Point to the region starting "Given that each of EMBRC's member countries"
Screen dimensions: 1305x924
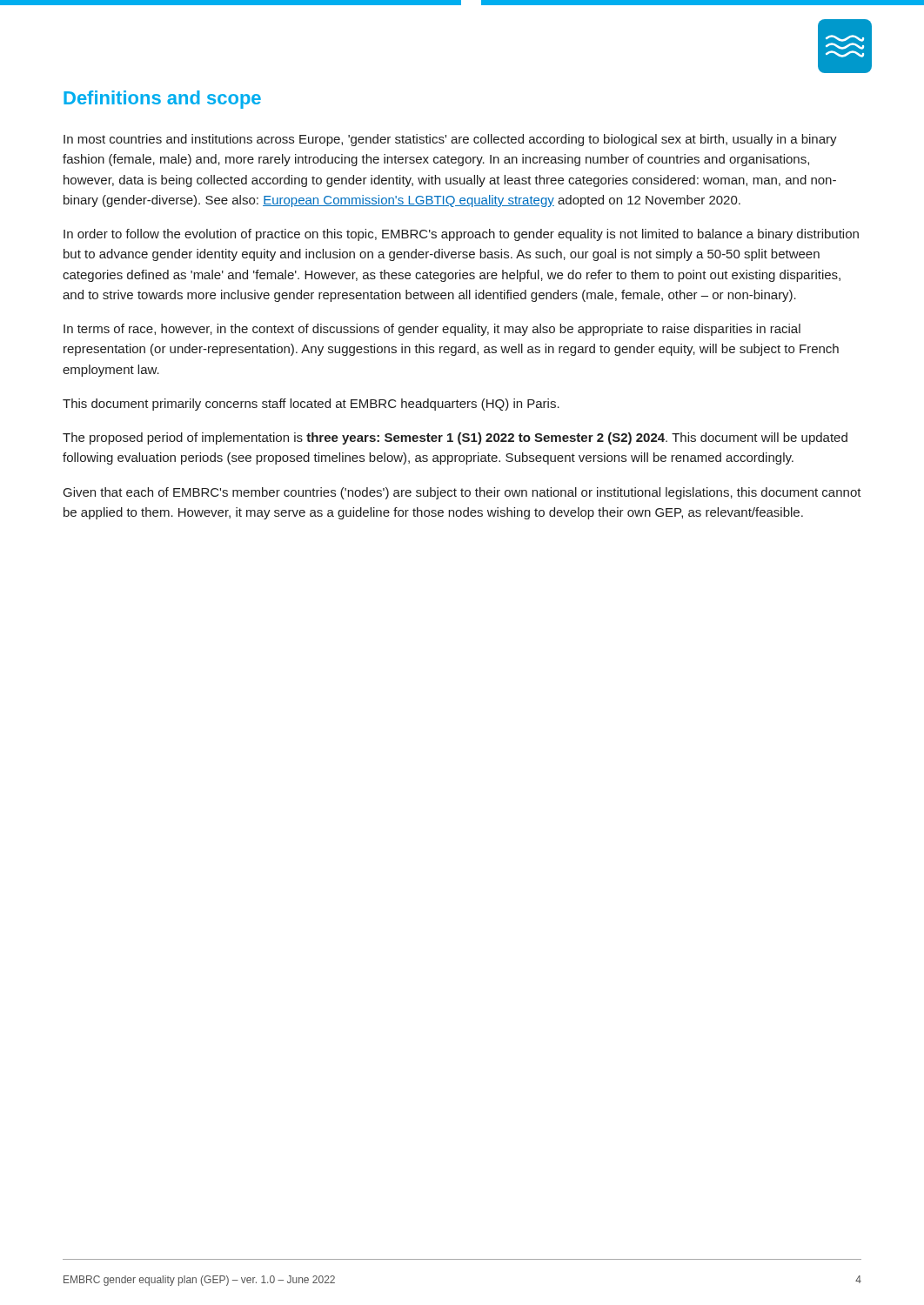tap(462, 502)
